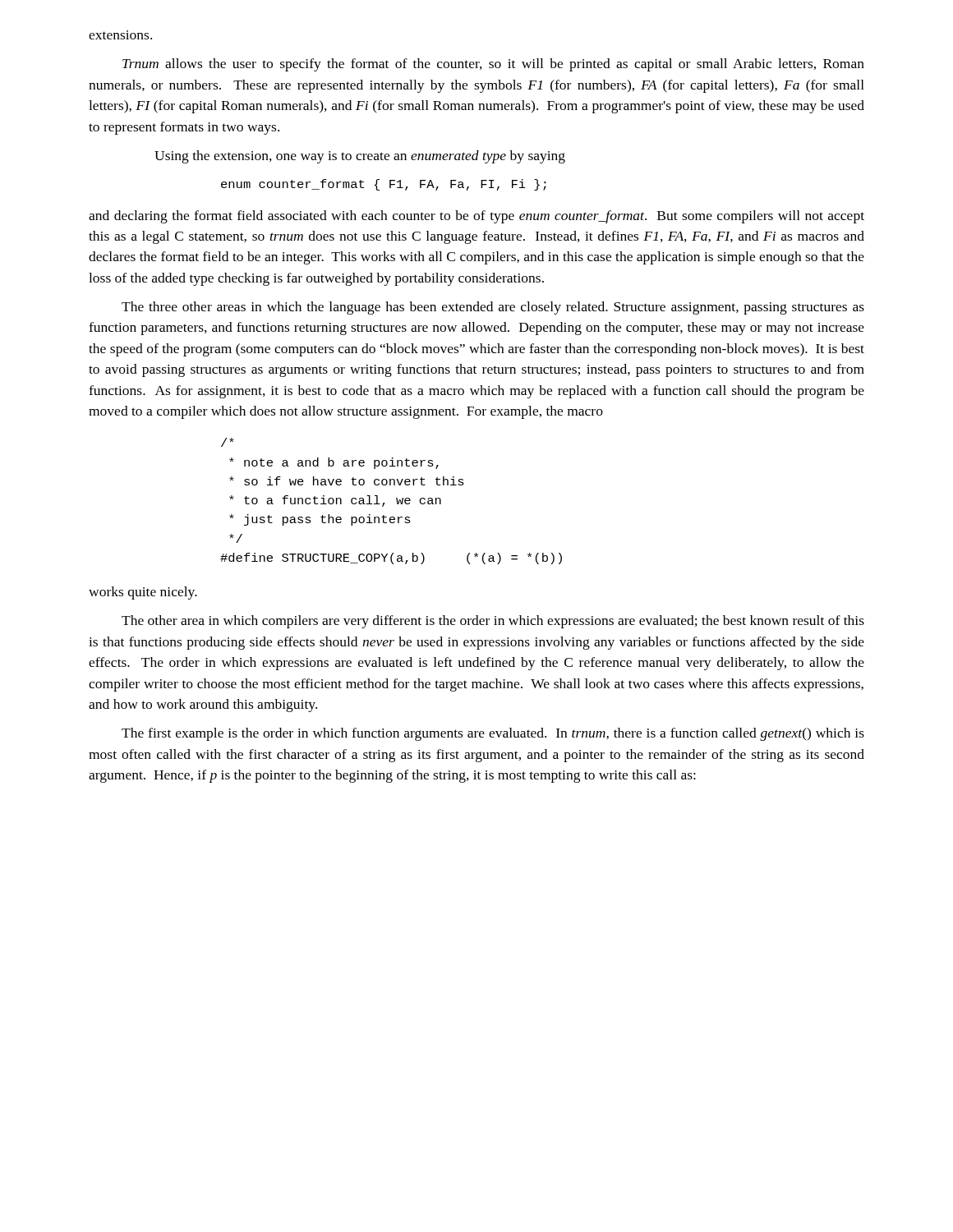The image size is (953, 1232).
Task: Point to the text block starting "Trnum allows the user to specify the format"
Action: 476,95
